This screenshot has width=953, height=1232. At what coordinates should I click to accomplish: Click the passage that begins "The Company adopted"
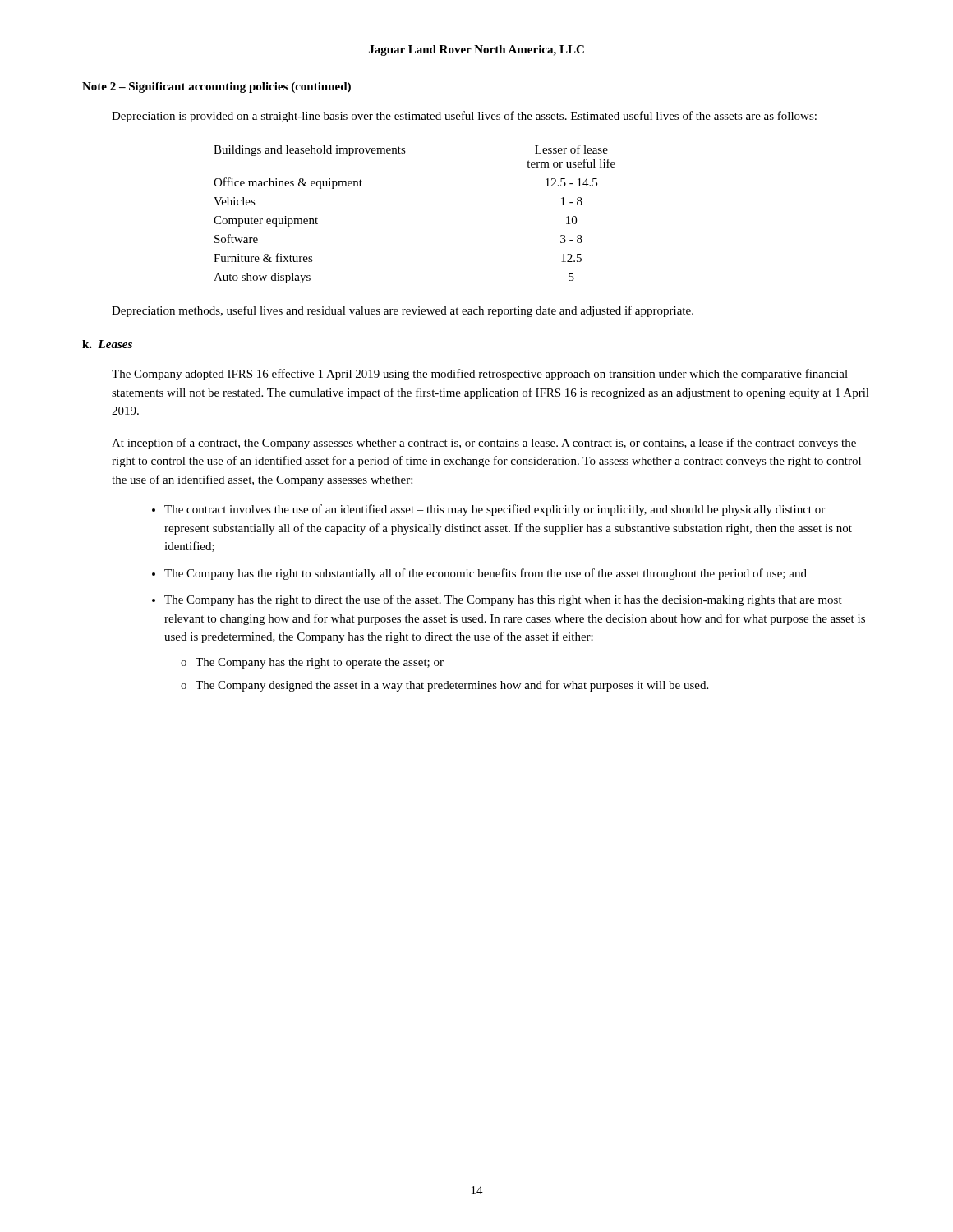(x=490, y=392)
